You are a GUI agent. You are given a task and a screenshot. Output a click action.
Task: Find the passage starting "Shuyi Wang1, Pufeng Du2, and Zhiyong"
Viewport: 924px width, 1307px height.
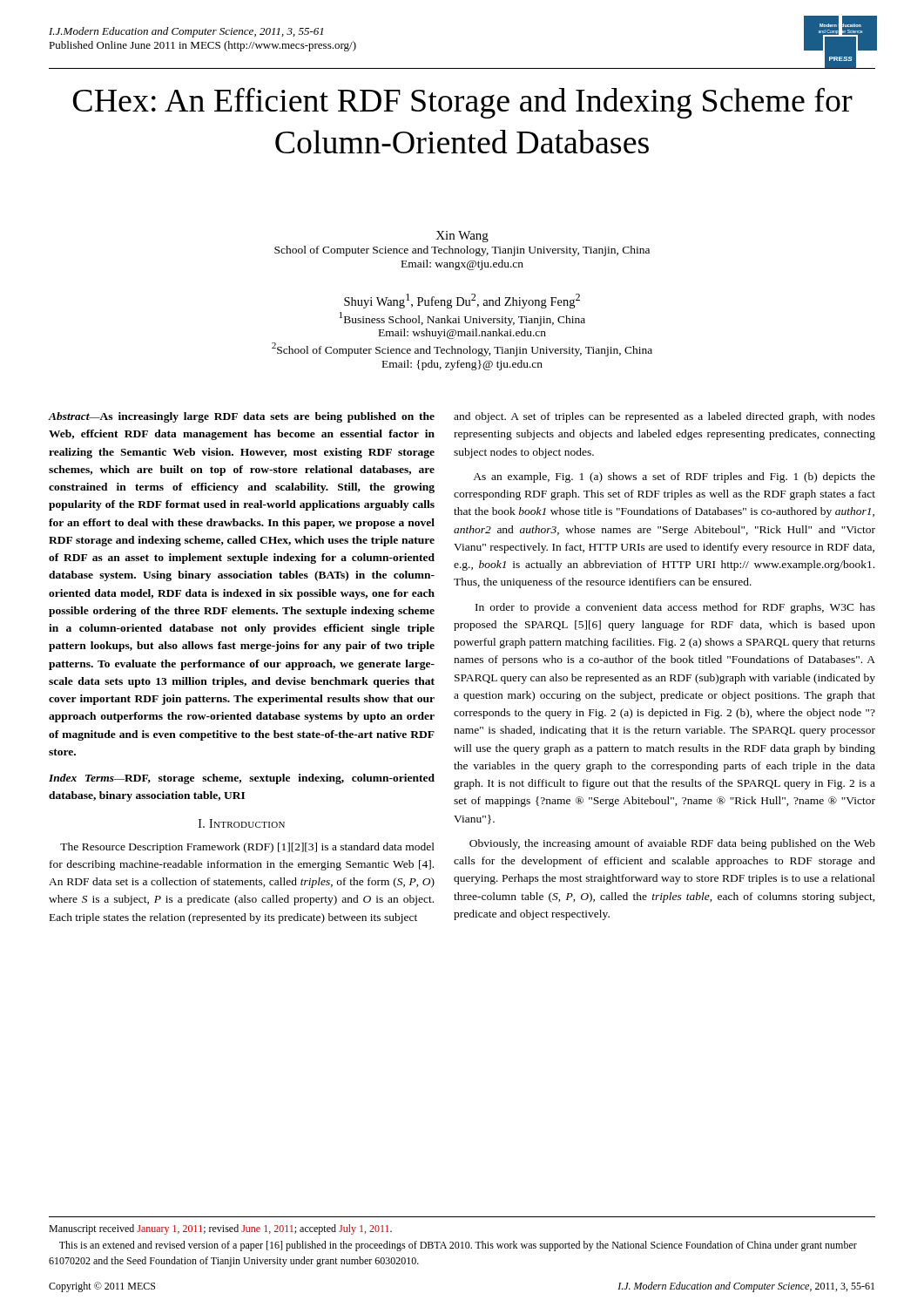point(462,331)
